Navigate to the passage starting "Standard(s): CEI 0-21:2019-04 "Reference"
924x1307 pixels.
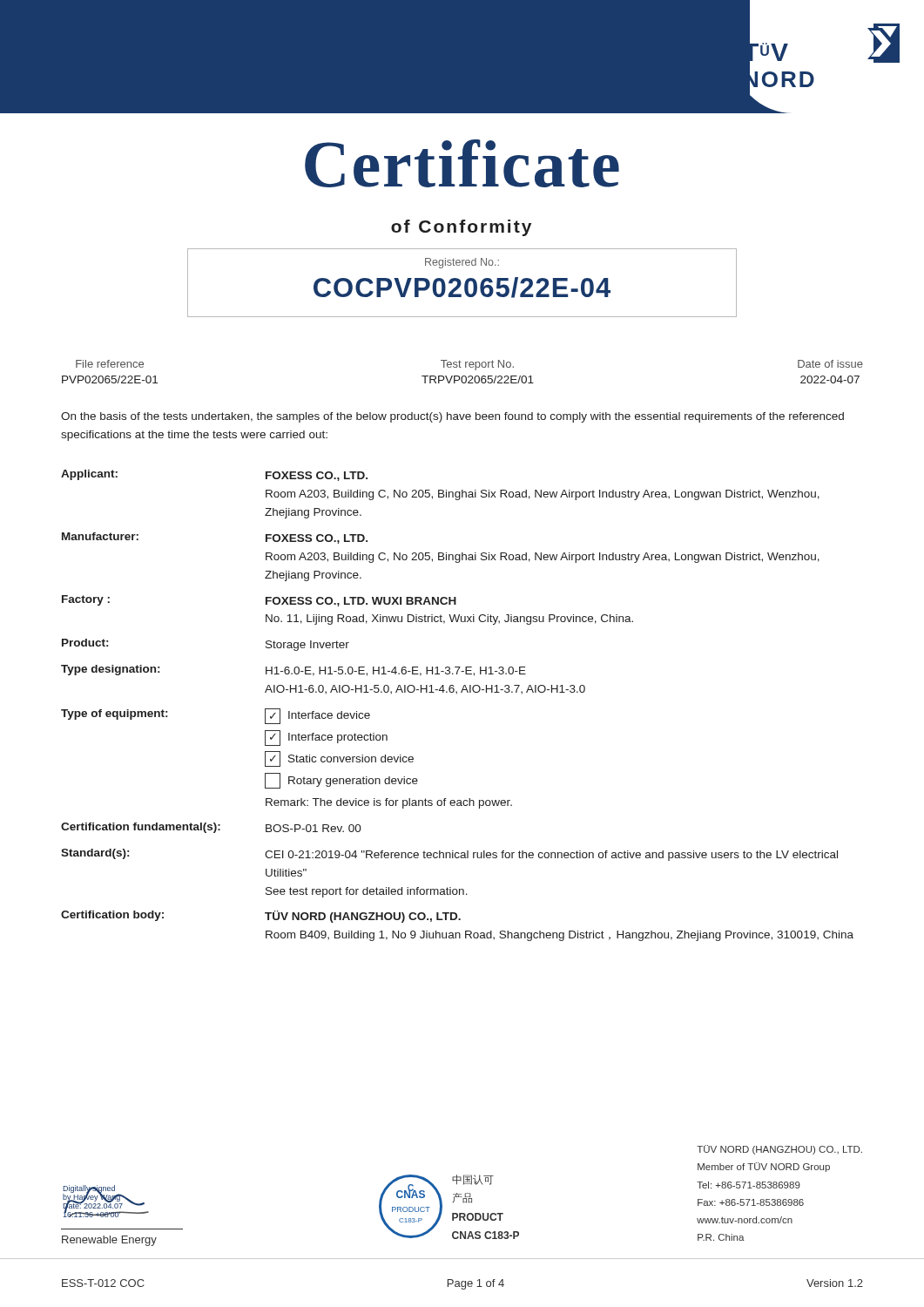(x=449, y=855)
